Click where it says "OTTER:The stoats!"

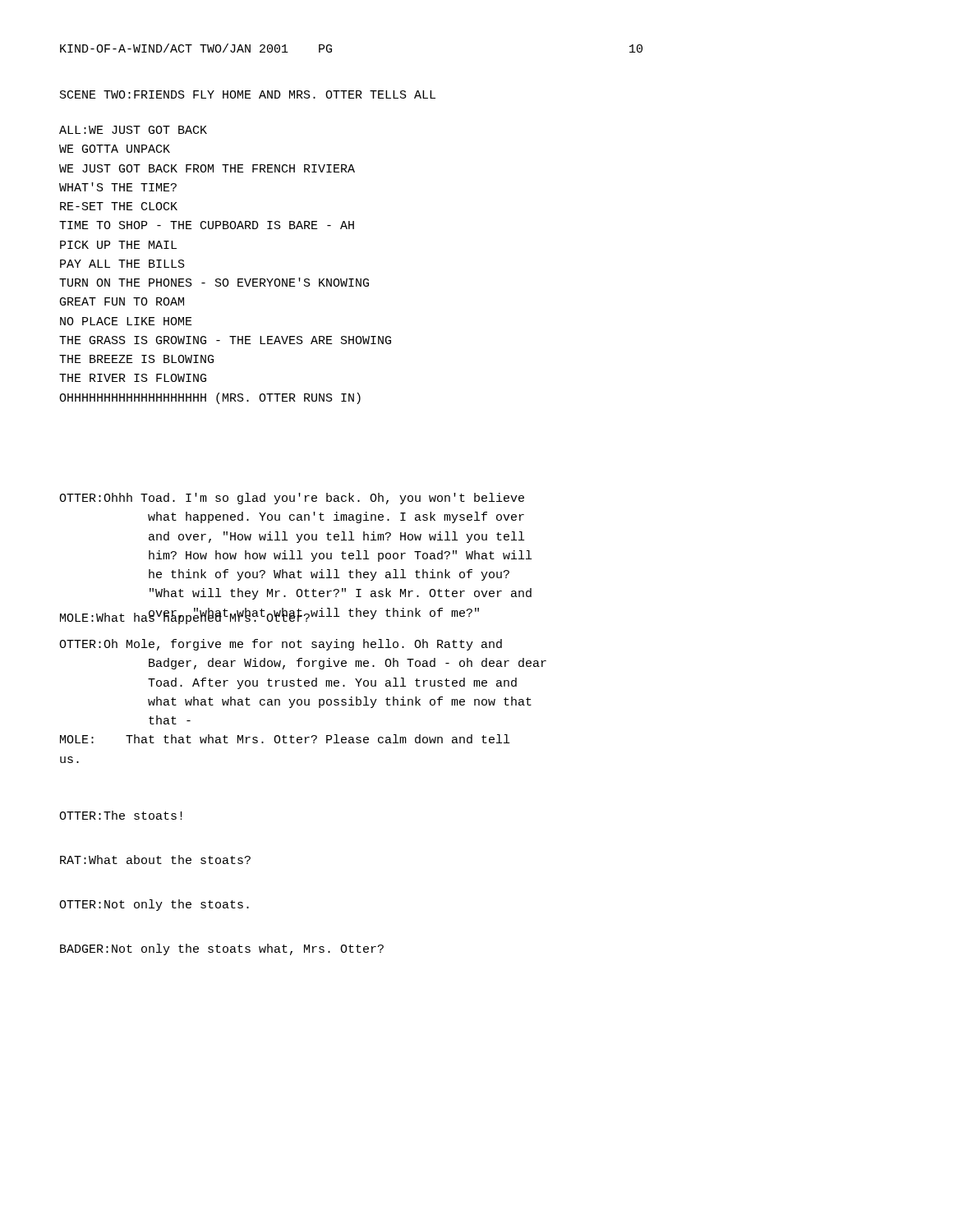coord(122,817)
